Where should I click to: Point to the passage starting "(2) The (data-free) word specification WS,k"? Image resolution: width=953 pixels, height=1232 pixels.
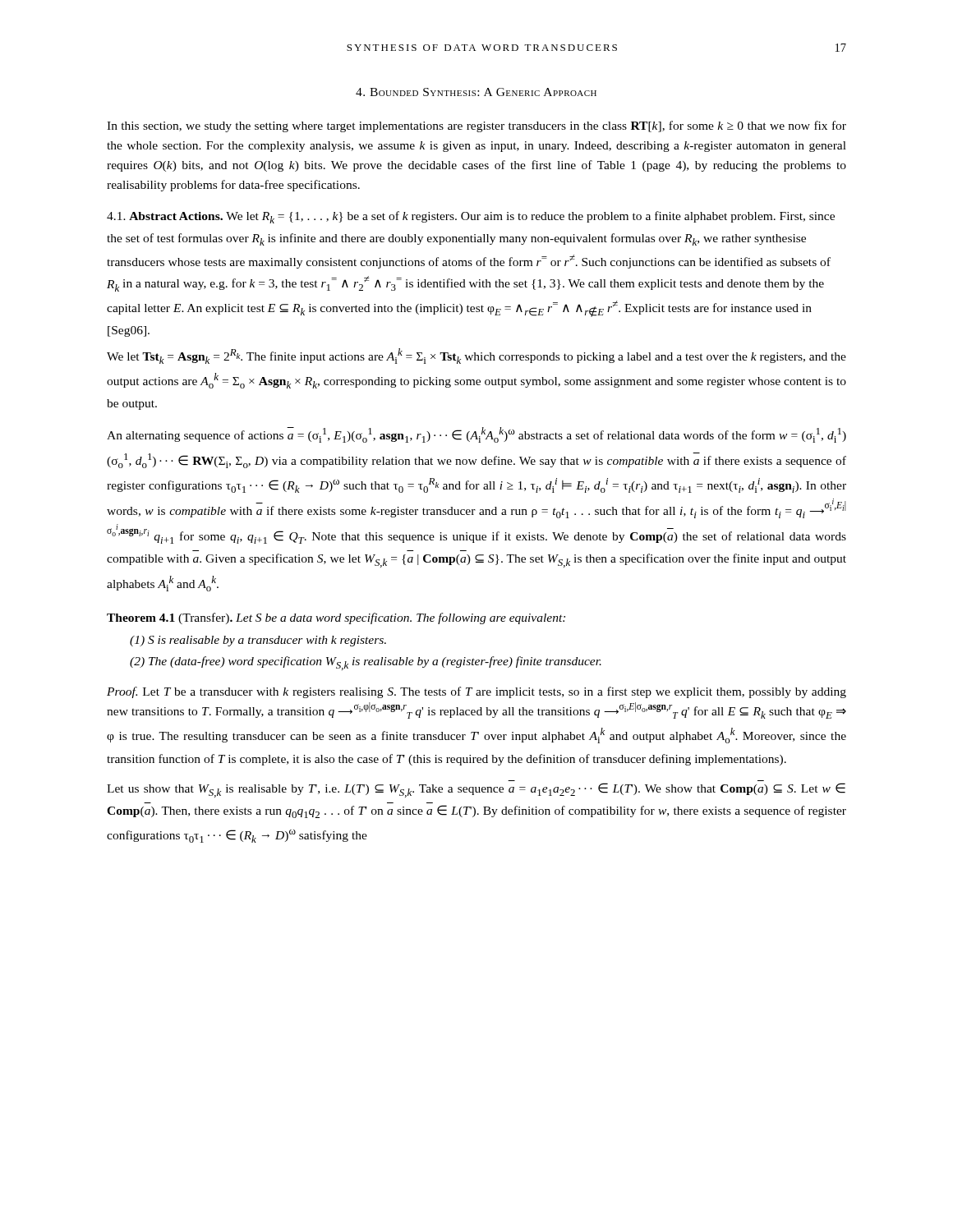pos(366,663)
